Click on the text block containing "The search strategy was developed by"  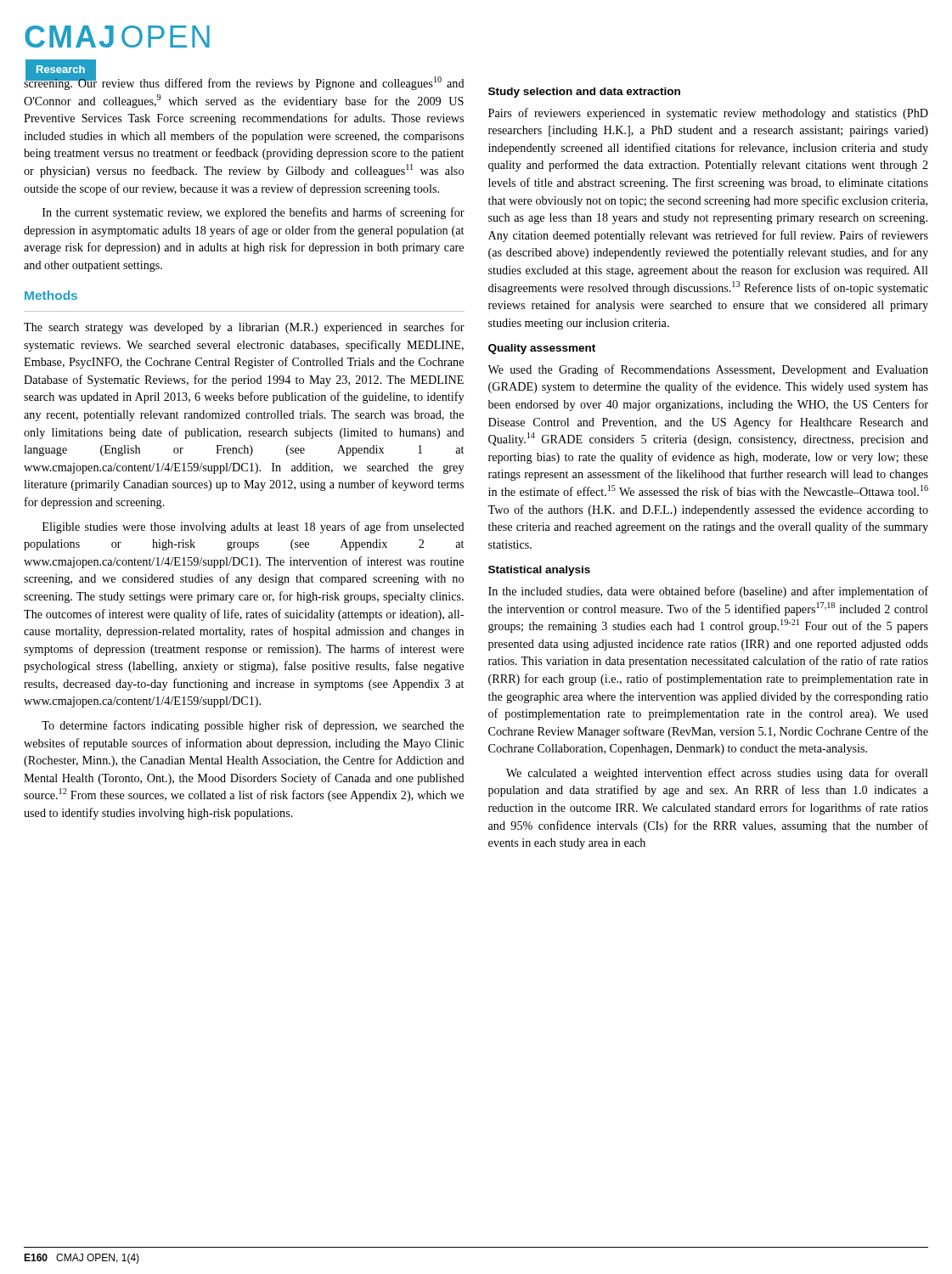[x=244, y=415]
